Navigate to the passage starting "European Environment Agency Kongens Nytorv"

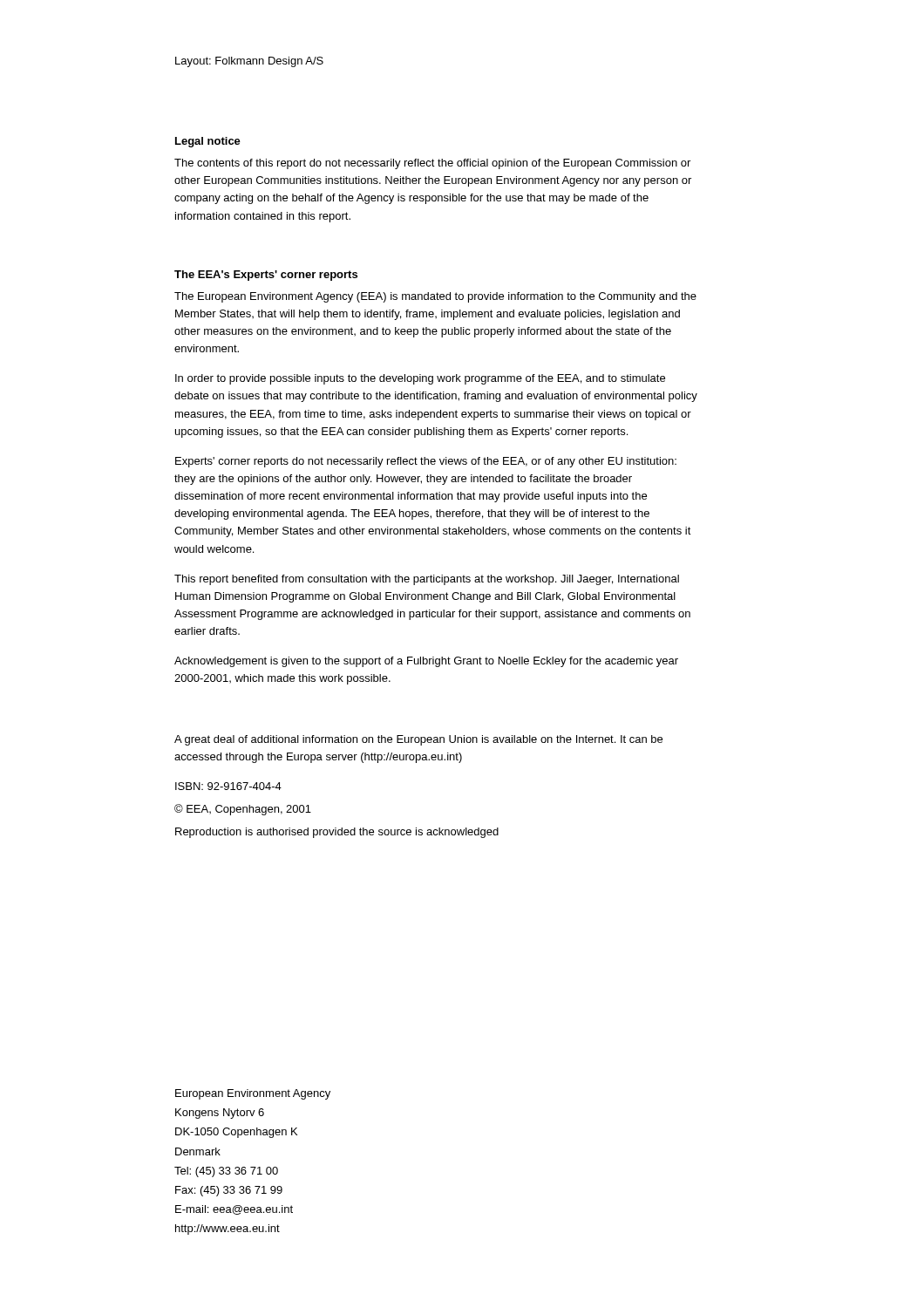(x=252, y=1161)
